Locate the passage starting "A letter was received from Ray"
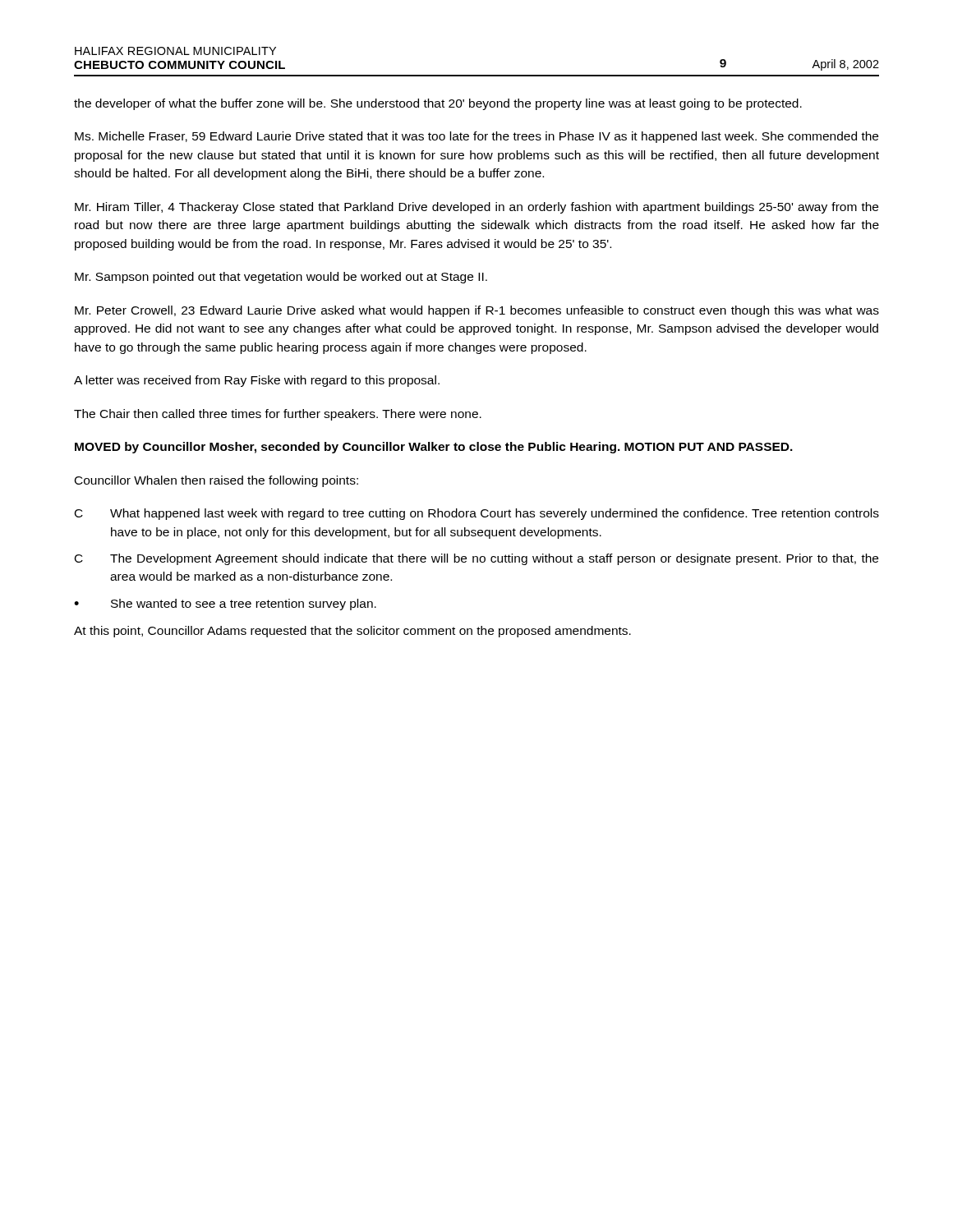Screen dimensions: 1232x953 click(257, 380)
